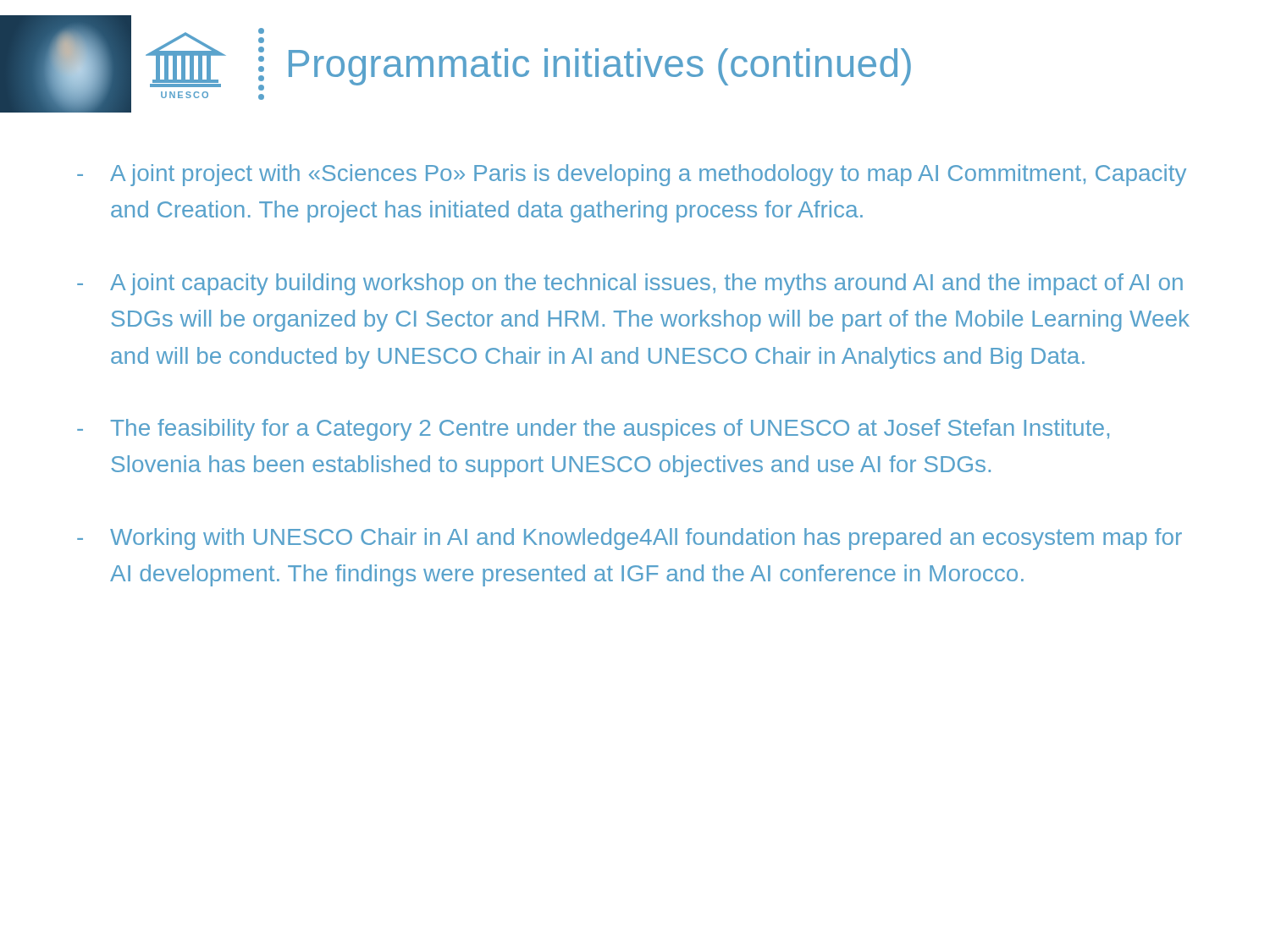Select the logo

pyautogui.click(x=188, y=64)
